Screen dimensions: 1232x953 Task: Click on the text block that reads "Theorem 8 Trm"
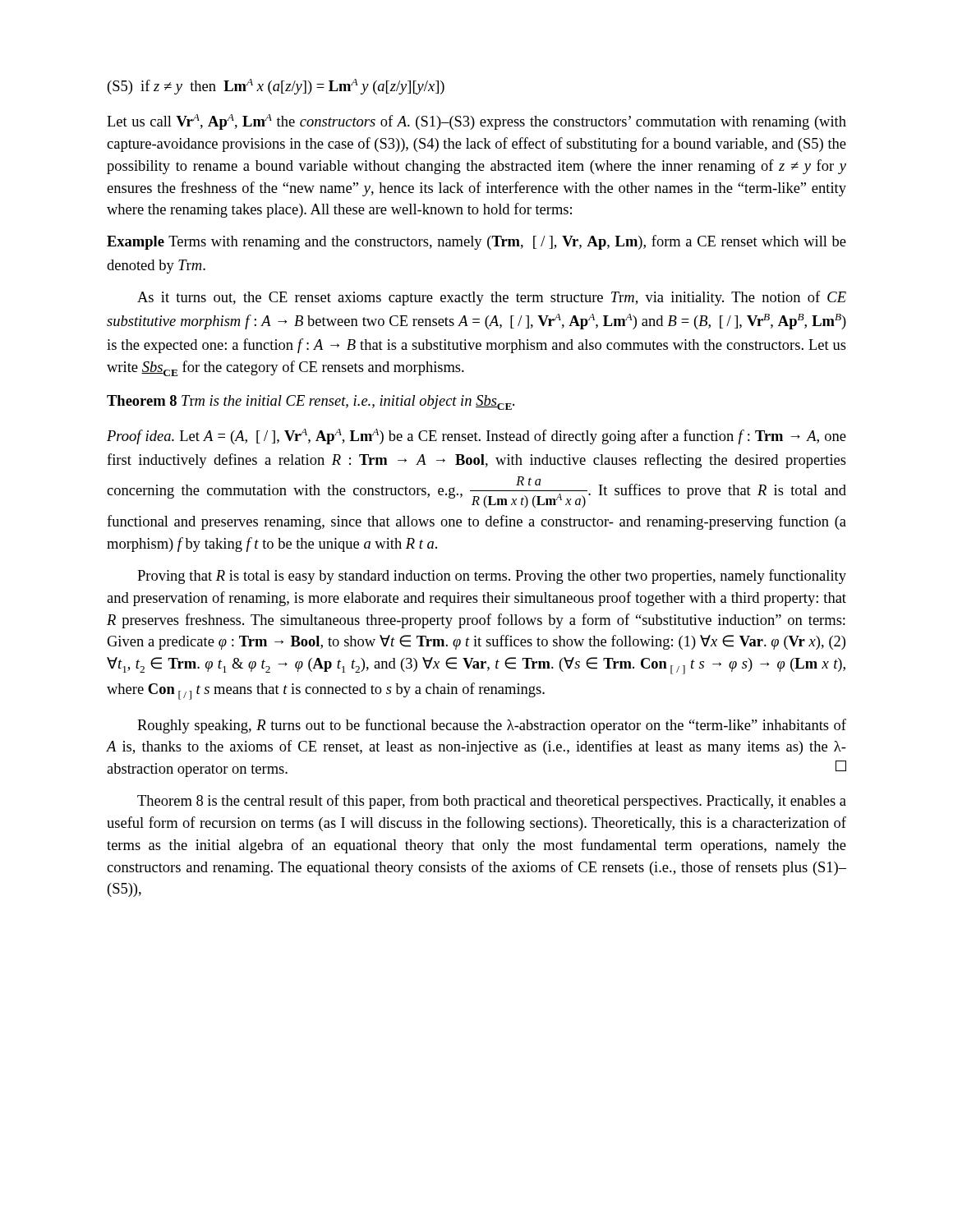pos(476,402)
